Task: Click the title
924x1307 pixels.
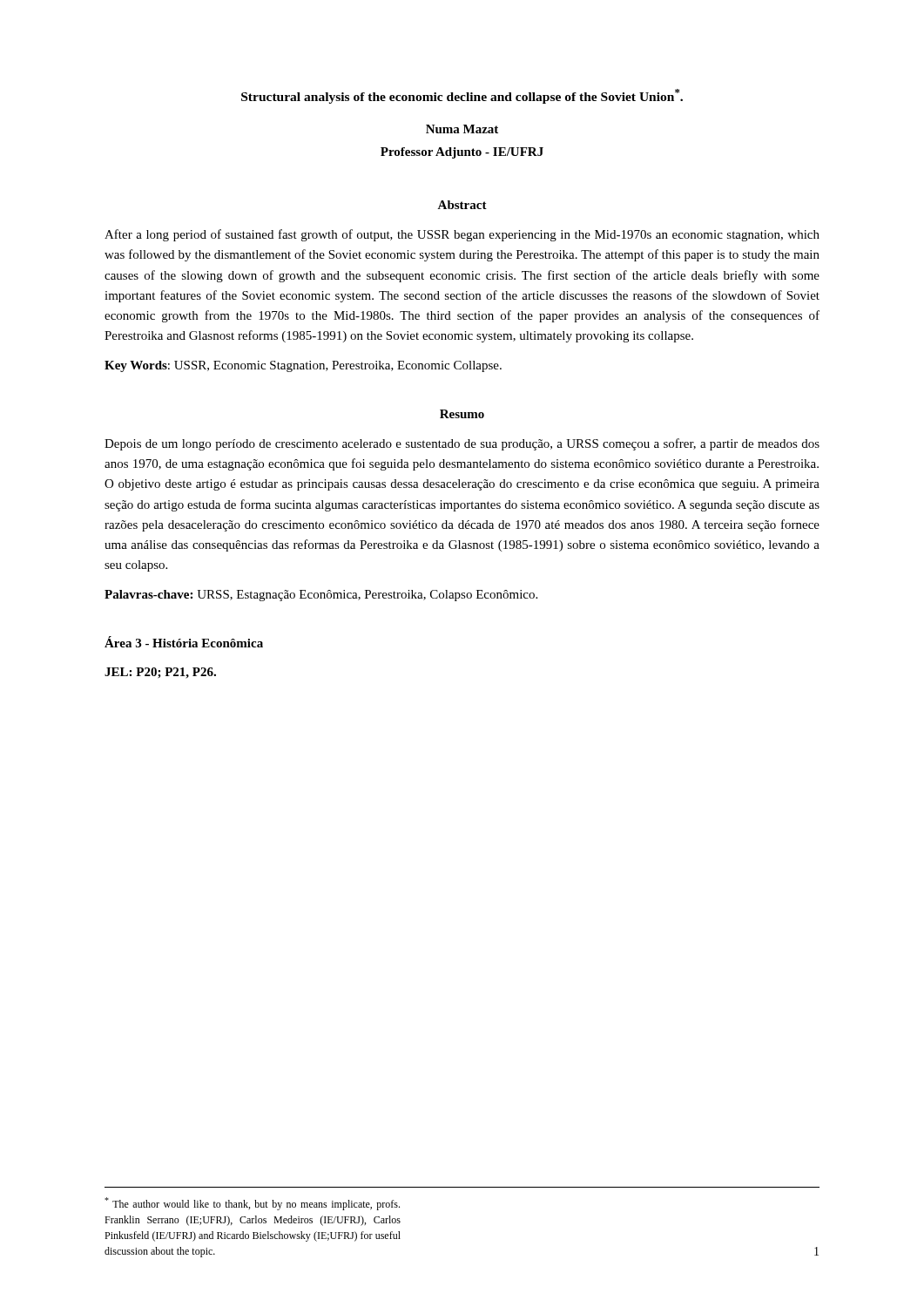Action: tap(462, 95)
